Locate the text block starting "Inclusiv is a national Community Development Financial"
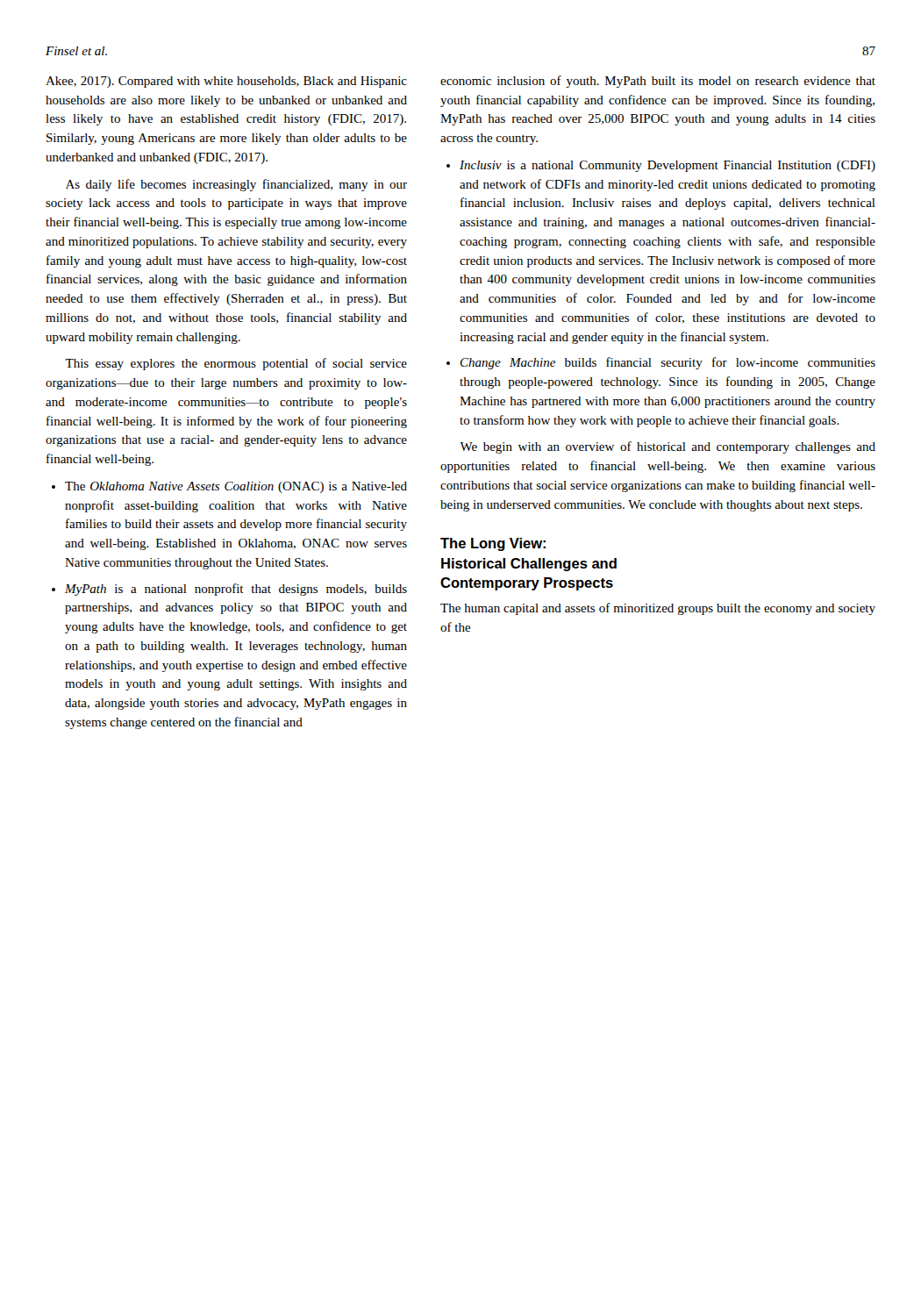Image resolution: width=921 pixels, height=1316 pixels. [x=667, y=251]
